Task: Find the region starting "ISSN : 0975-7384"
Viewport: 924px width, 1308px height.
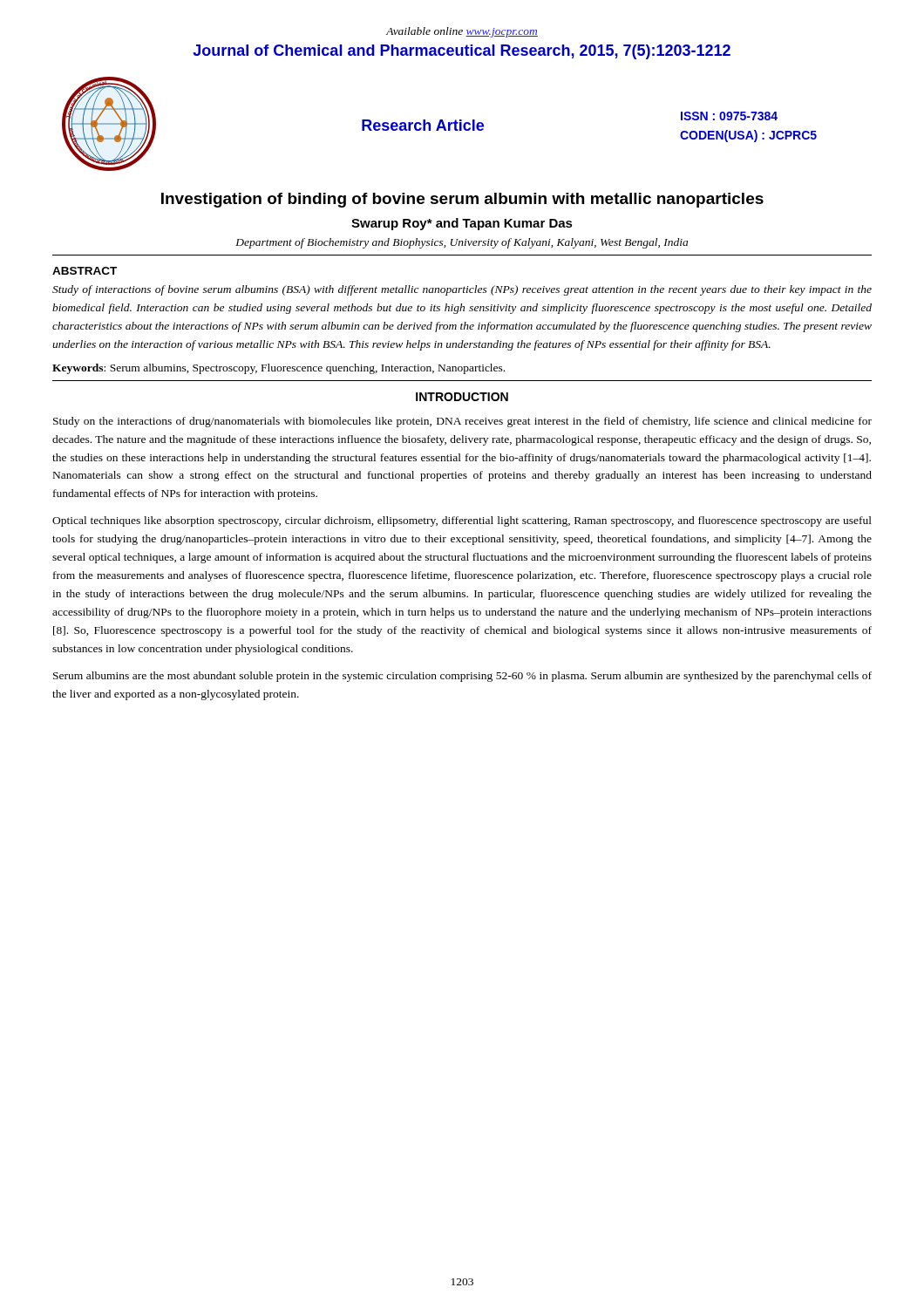Action: point(748,125)
